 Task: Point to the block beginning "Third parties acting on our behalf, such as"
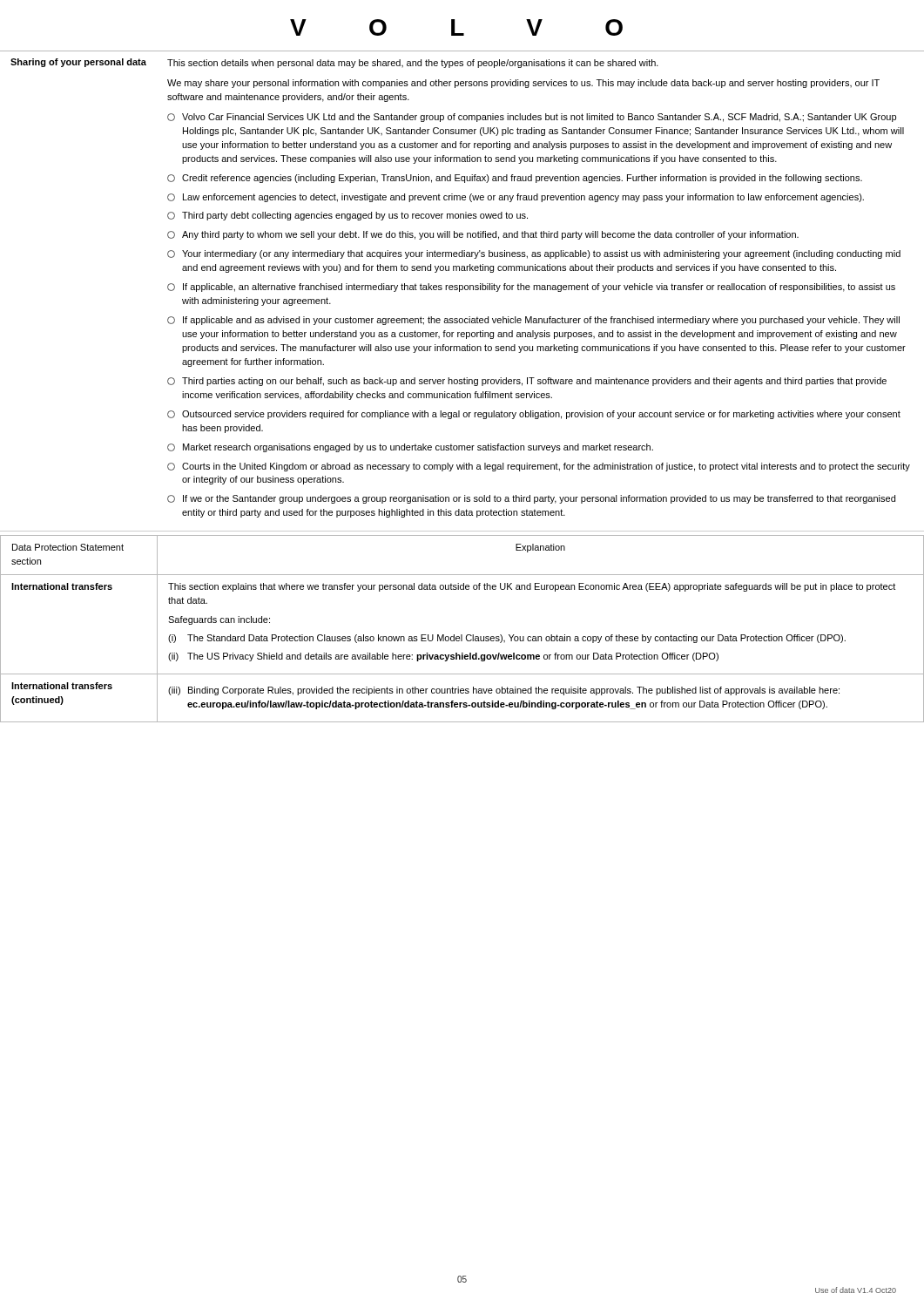pyautogui.click(x=540, y=388)
